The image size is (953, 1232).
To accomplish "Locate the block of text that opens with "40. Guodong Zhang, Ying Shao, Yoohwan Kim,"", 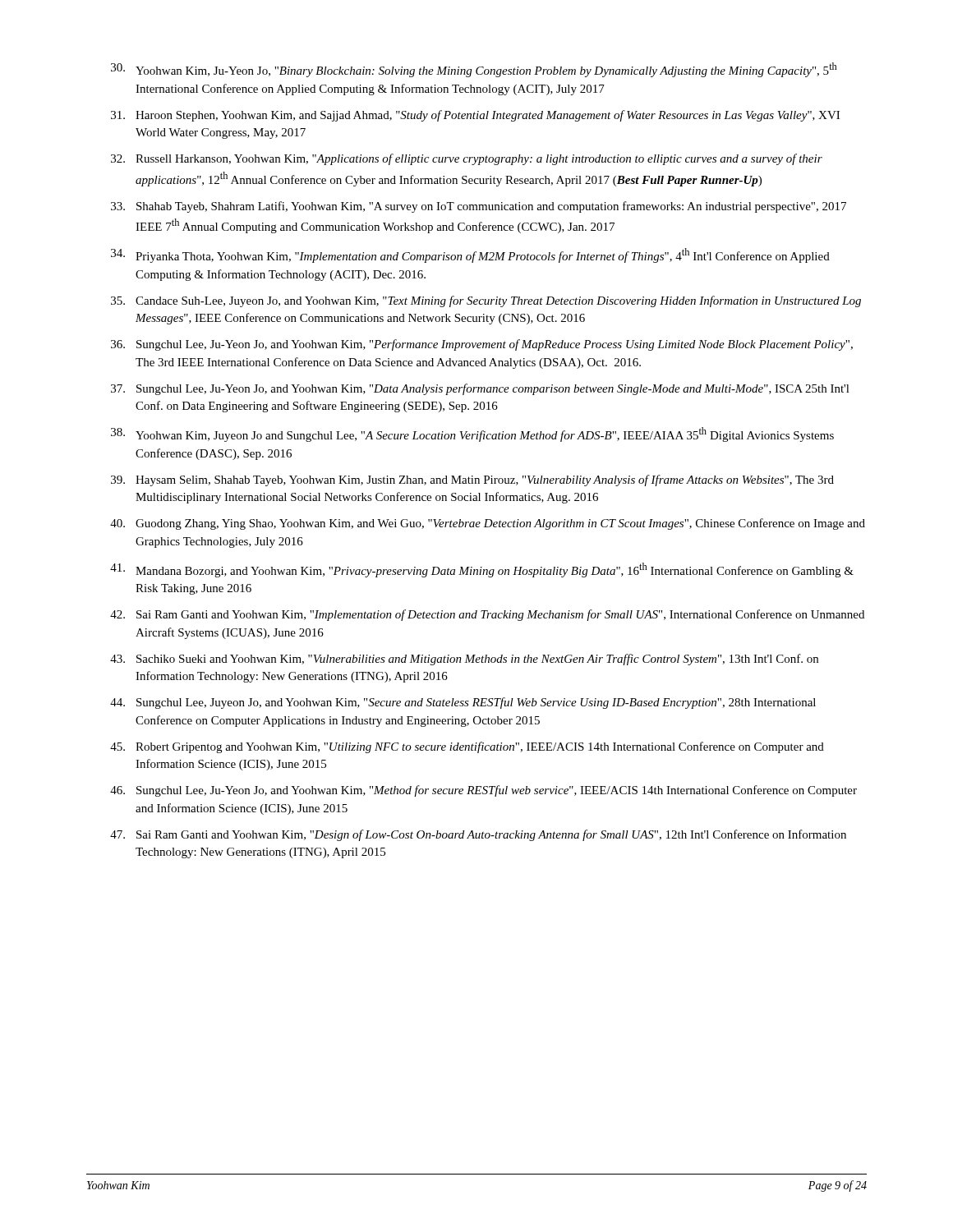I will coord(476,533).
